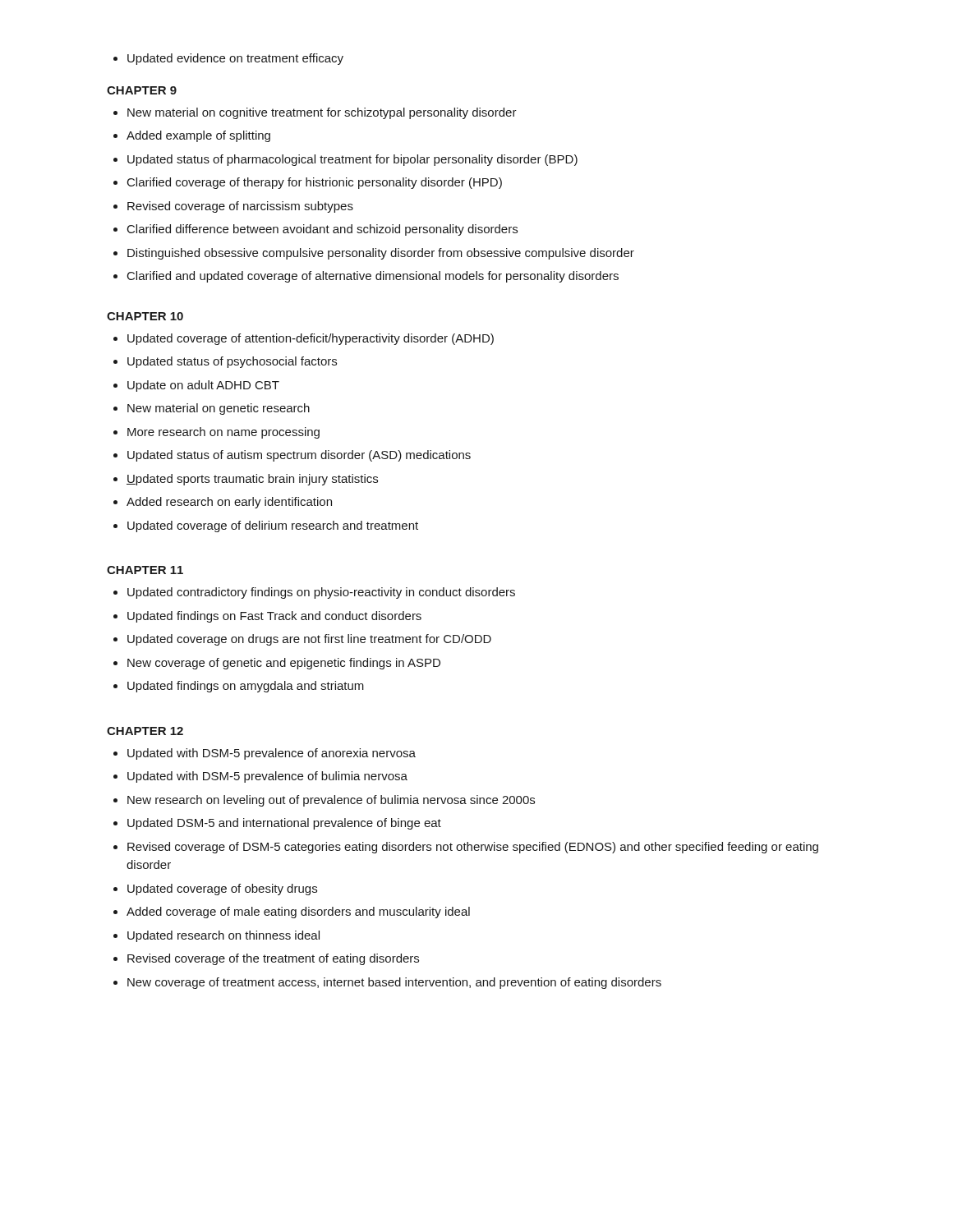Click the passage that begins "Added coverage of male eating disorders and"
Viewport: 953px width, 1232px height.
pyautogui.click(x=476, y=912)
